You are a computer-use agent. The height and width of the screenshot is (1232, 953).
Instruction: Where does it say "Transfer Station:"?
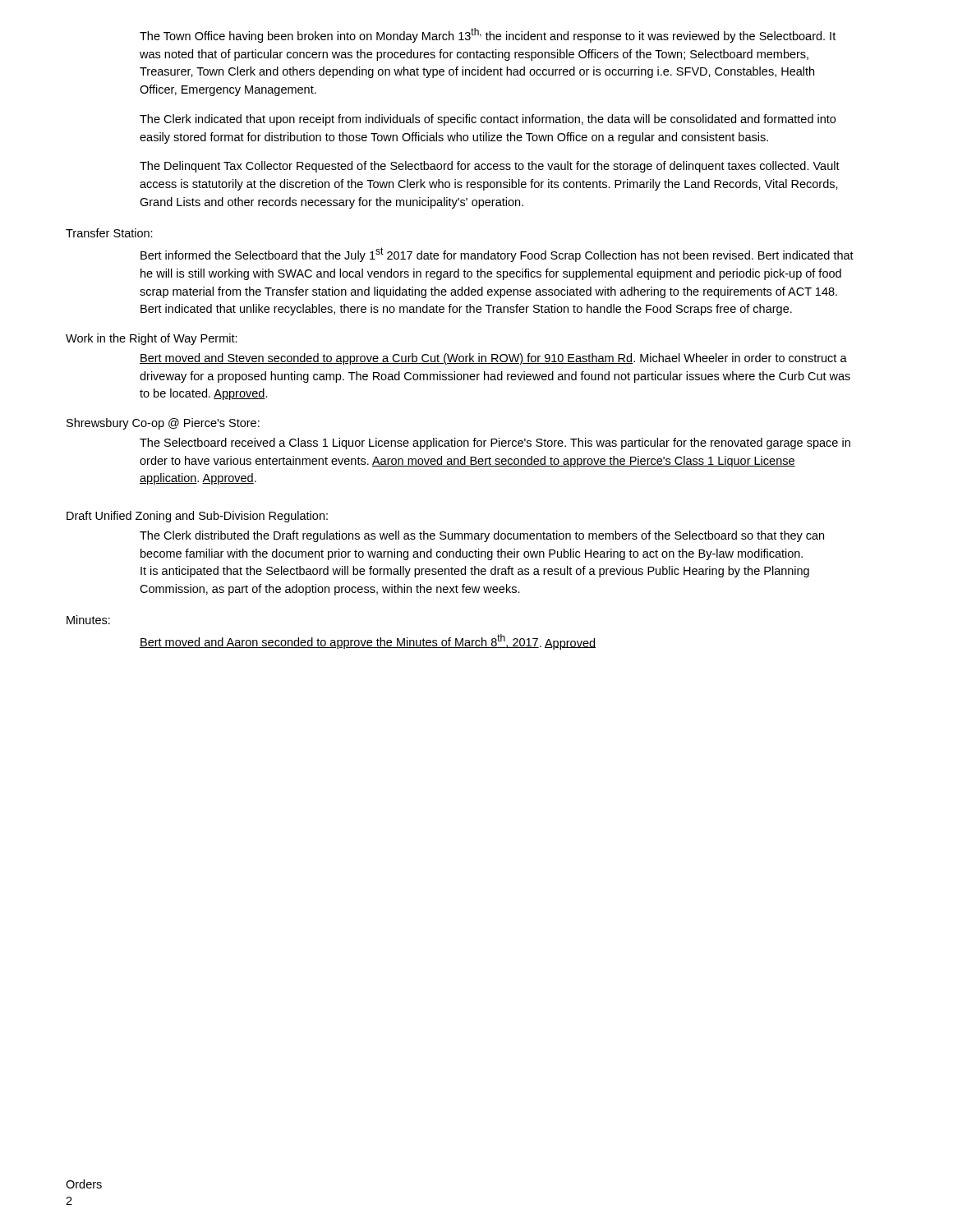click(x=110, y=233)
